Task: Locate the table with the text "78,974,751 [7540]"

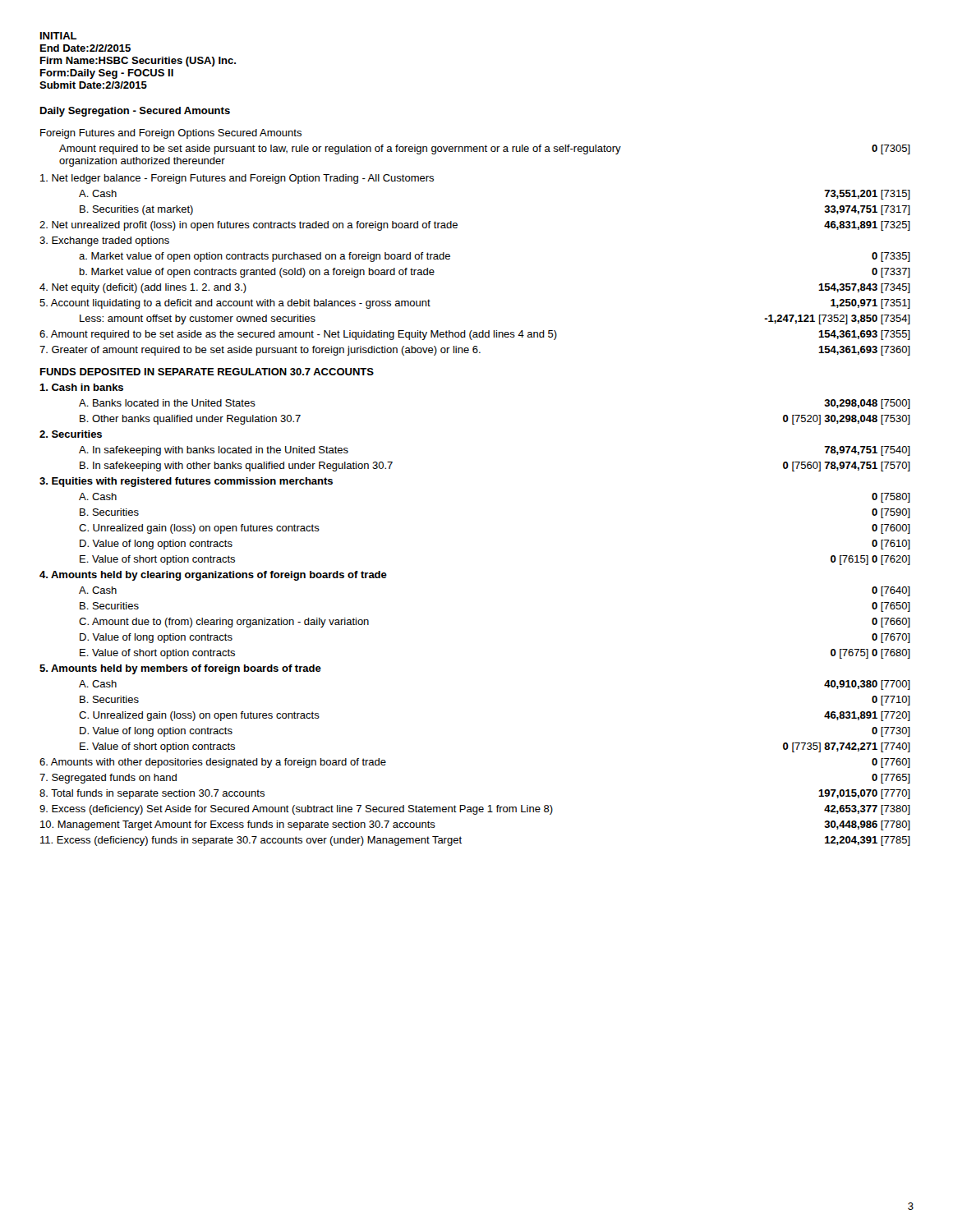Action: tap(476, 486)
